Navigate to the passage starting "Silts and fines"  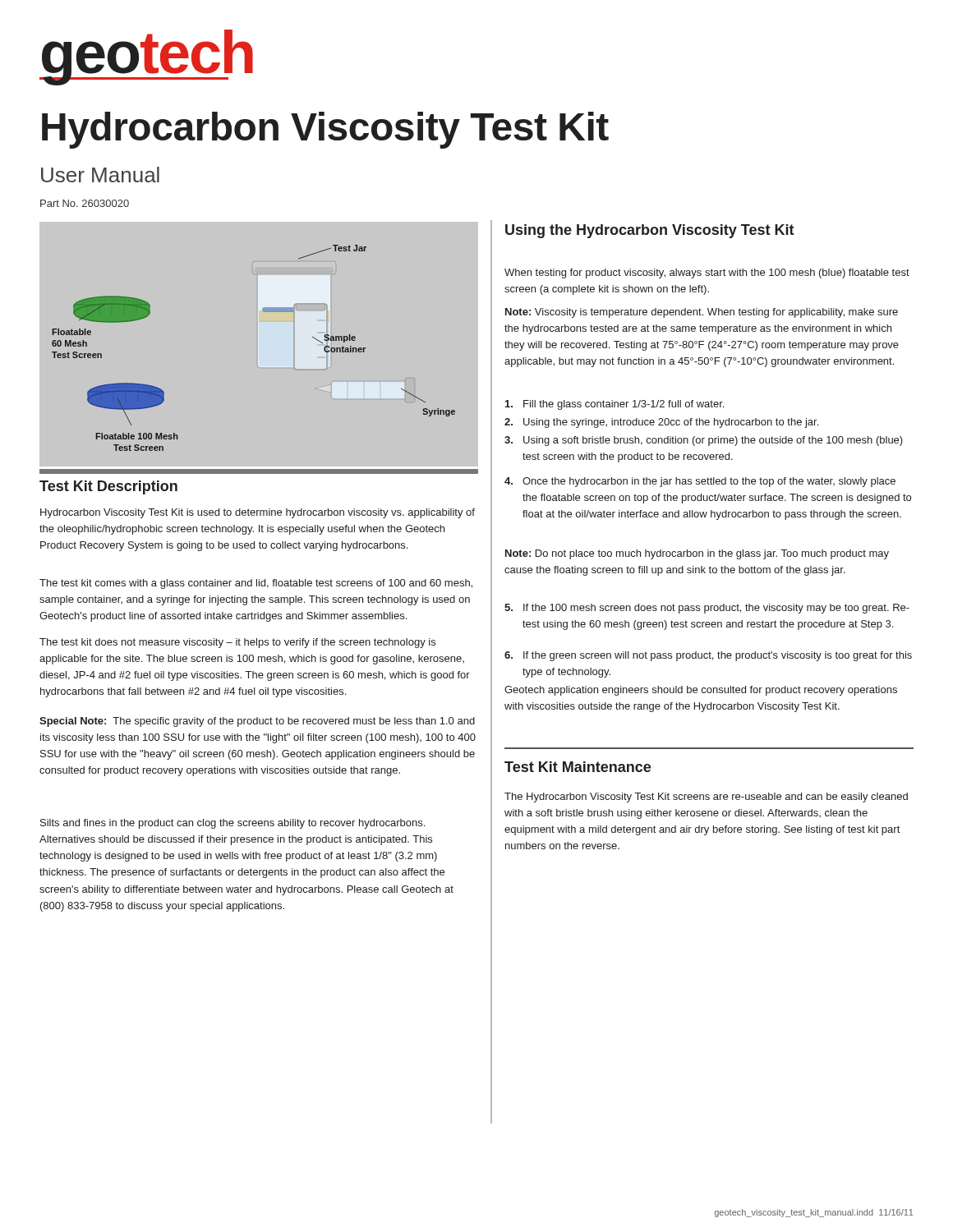[x=246, y=864]
